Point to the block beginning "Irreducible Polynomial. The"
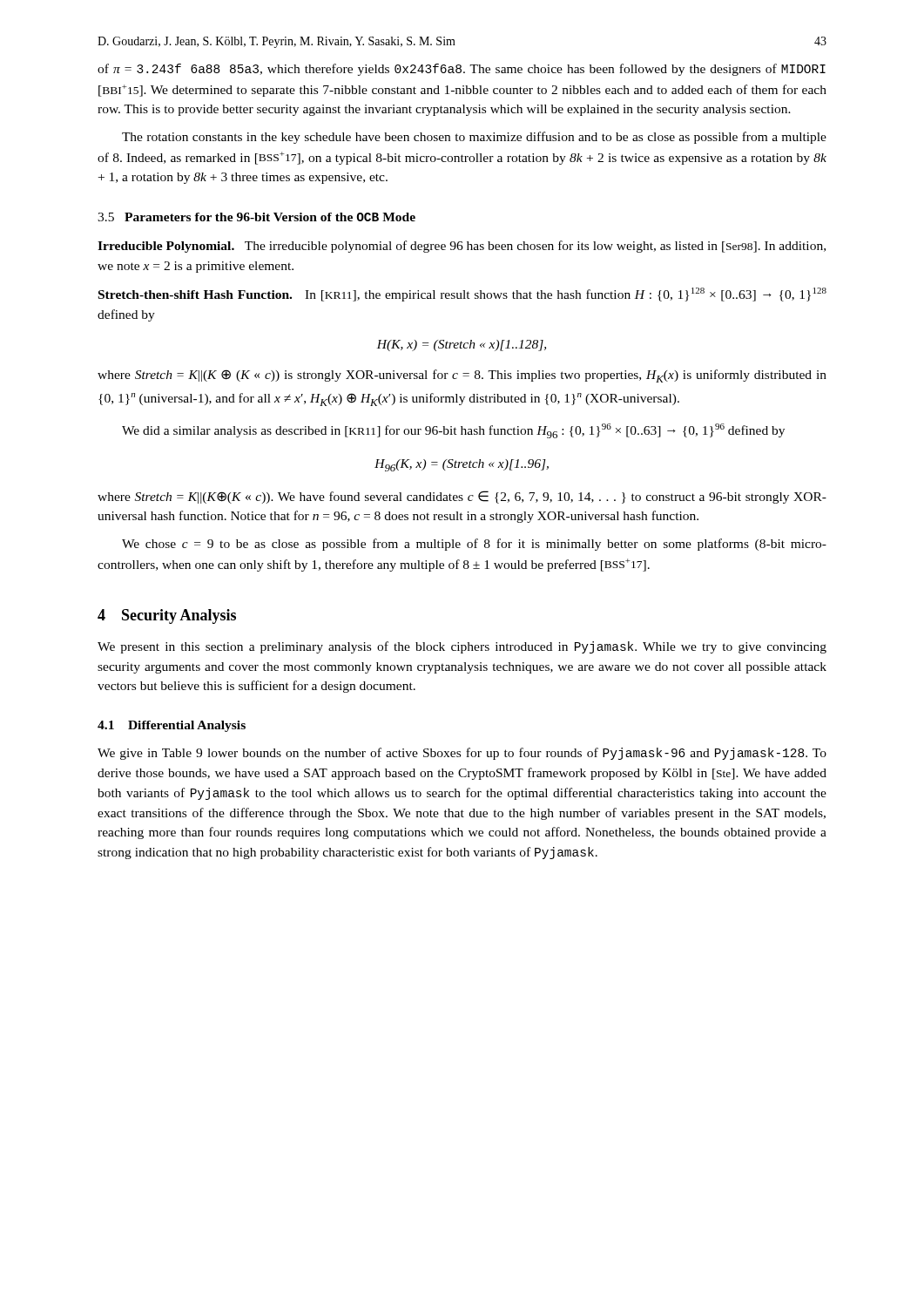924x1307 pixels. pos(462,256)
